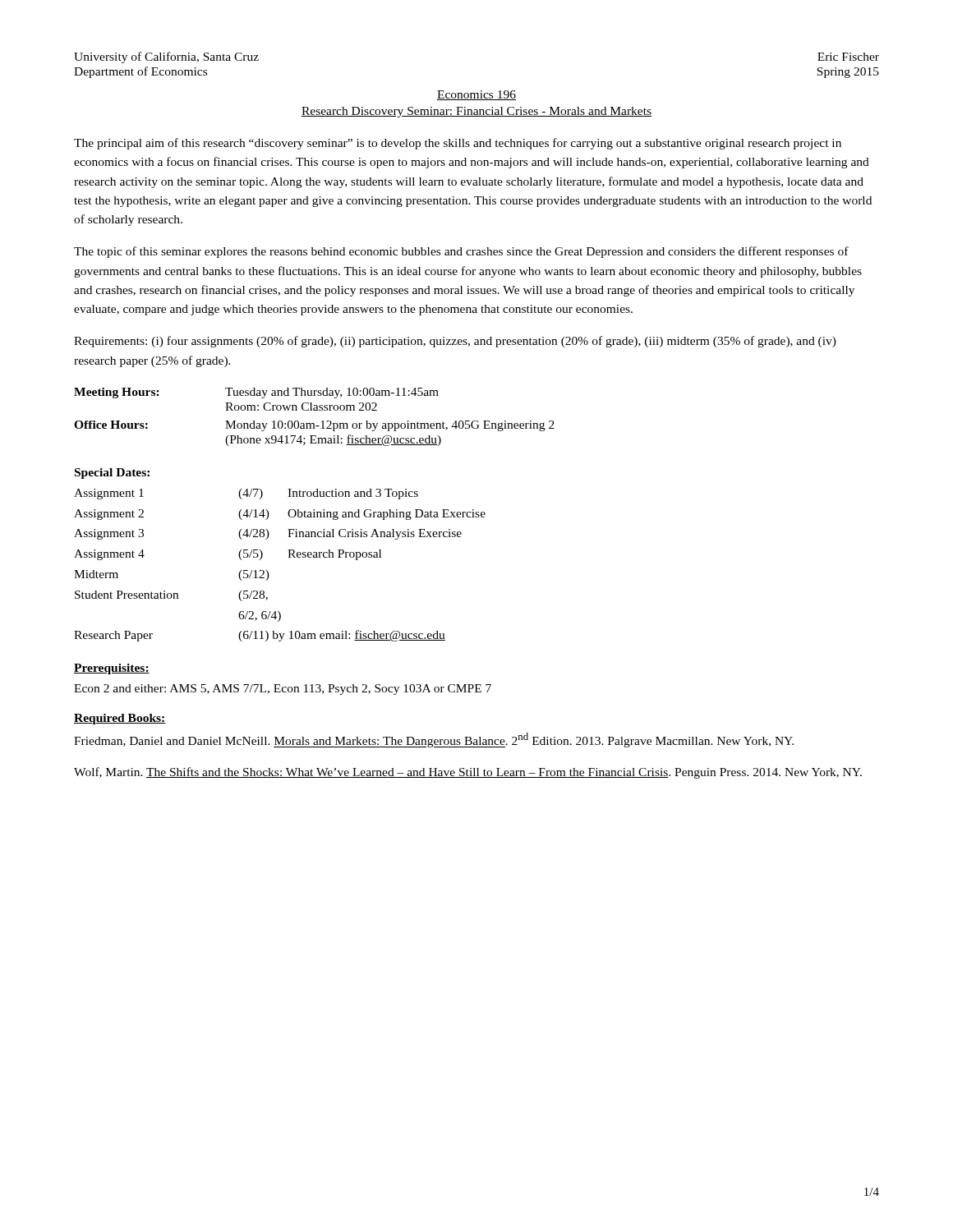The width and height of the screenshot is (953, 1232).
Task: Find the table
Action: point(476,415)
